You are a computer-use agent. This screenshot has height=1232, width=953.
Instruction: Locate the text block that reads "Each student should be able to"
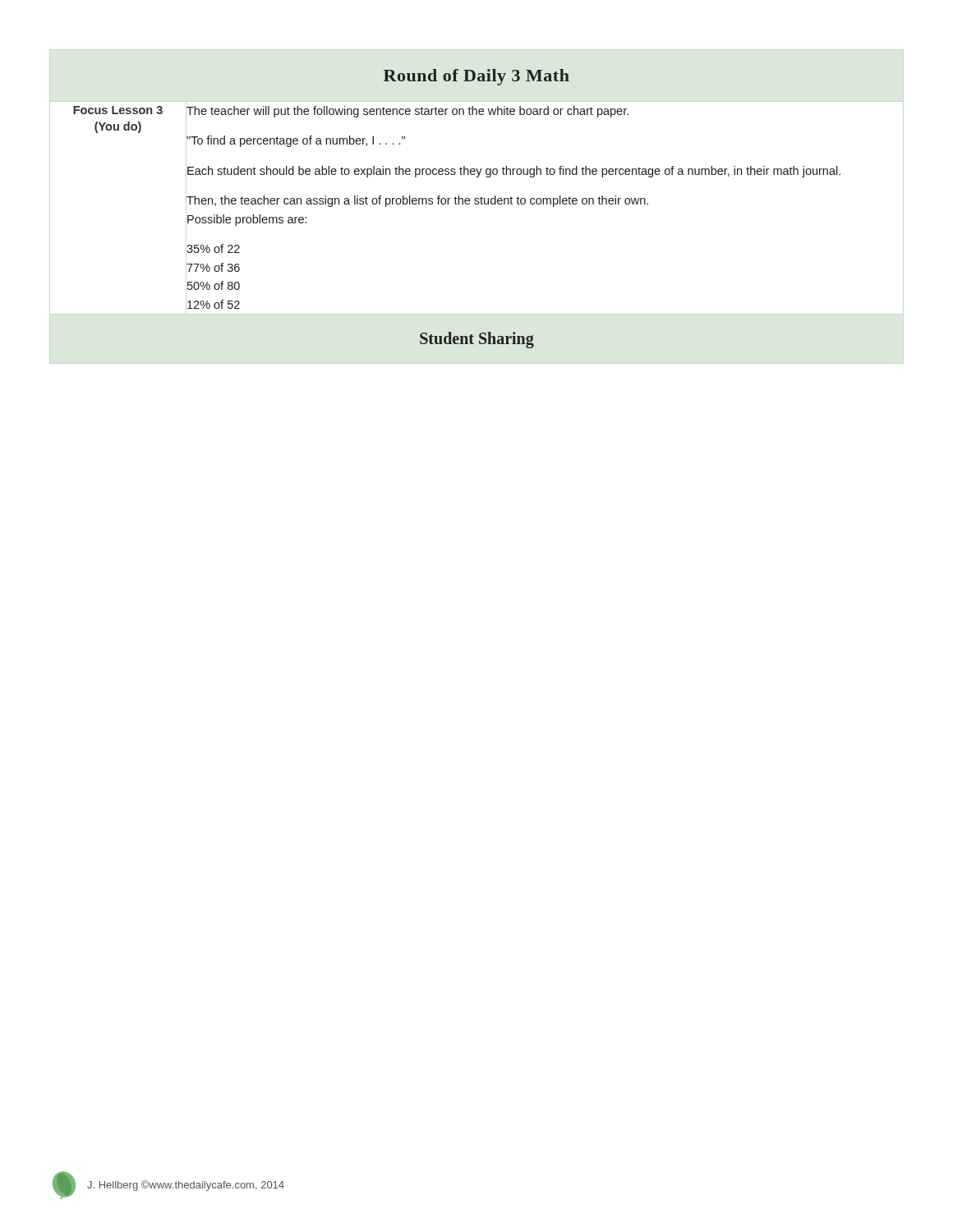[545, 171]
